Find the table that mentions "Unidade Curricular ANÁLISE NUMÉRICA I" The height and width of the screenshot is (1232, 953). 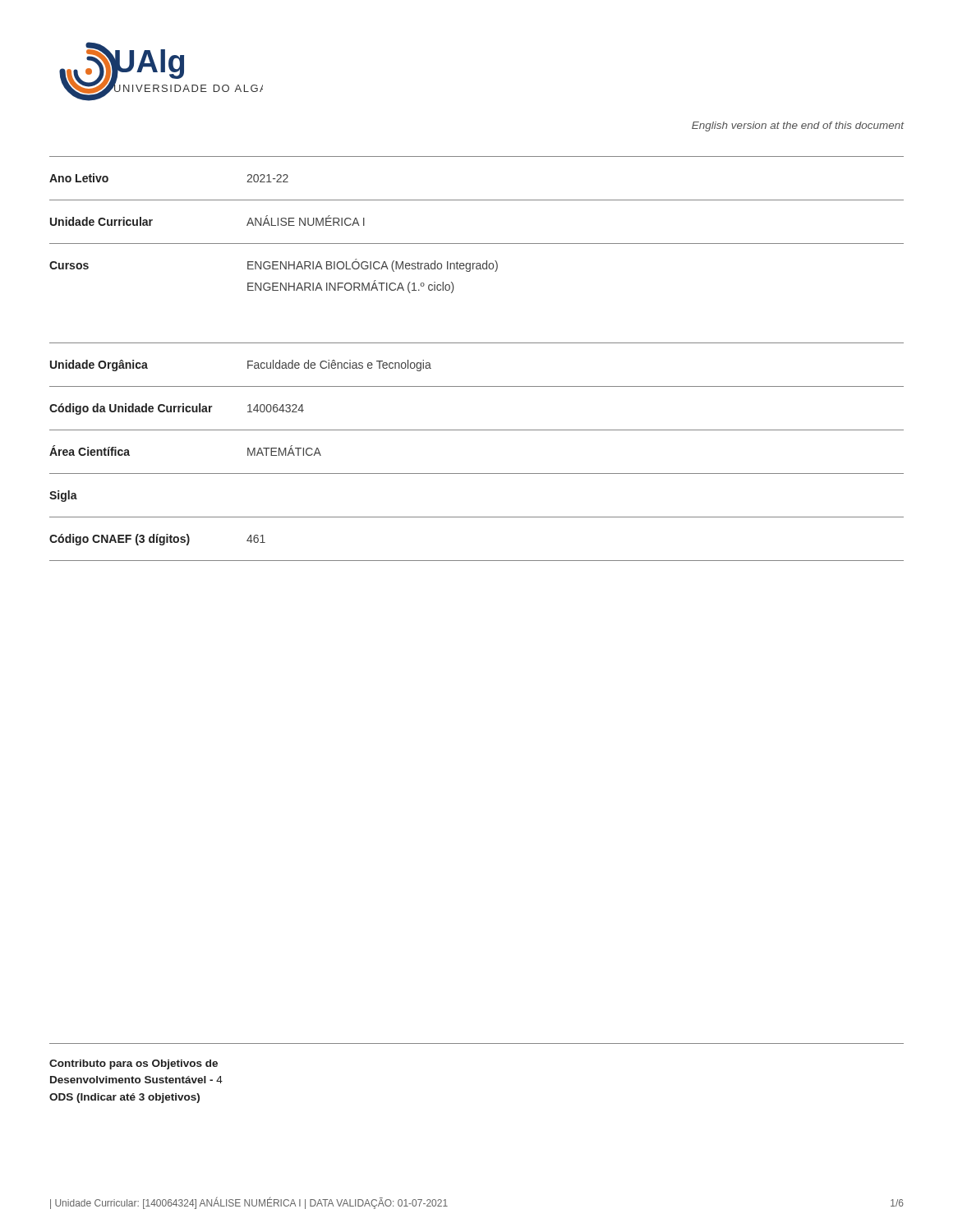pyautogui.click(x=476, y=221)
